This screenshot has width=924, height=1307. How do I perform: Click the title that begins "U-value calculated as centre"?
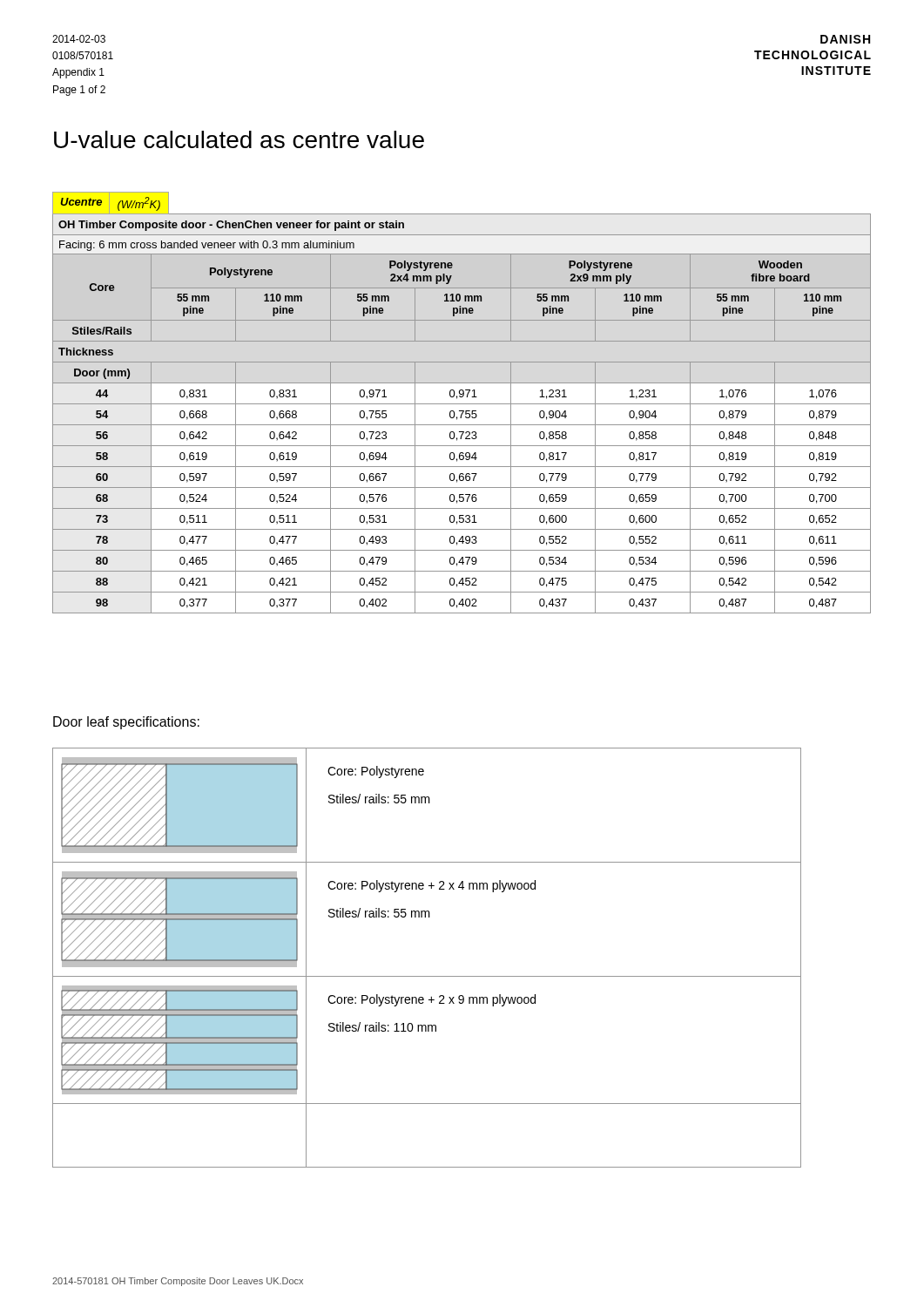pyautogui.click(x=239, y=140)
